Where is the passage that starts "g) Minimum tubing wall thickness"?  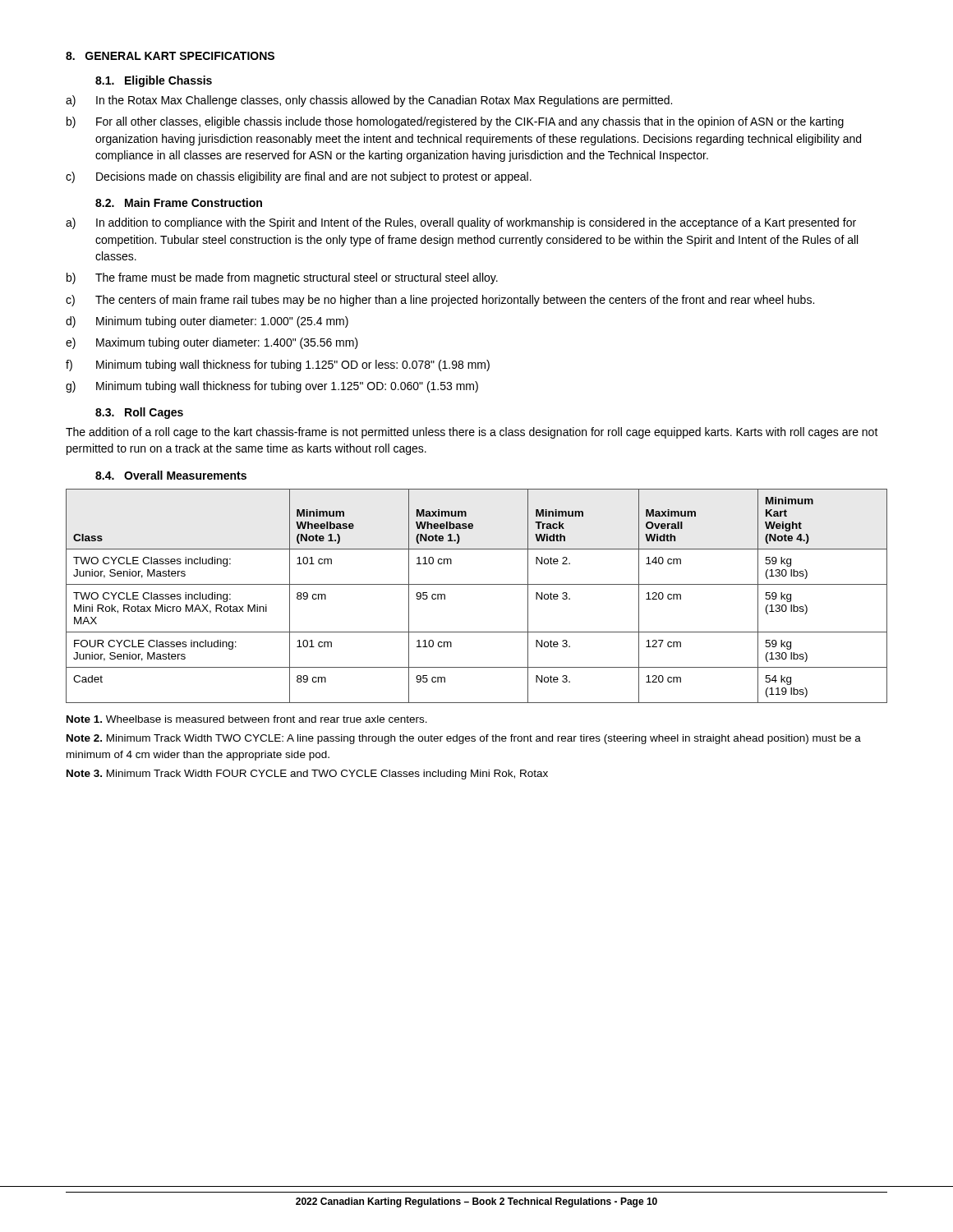476,386
